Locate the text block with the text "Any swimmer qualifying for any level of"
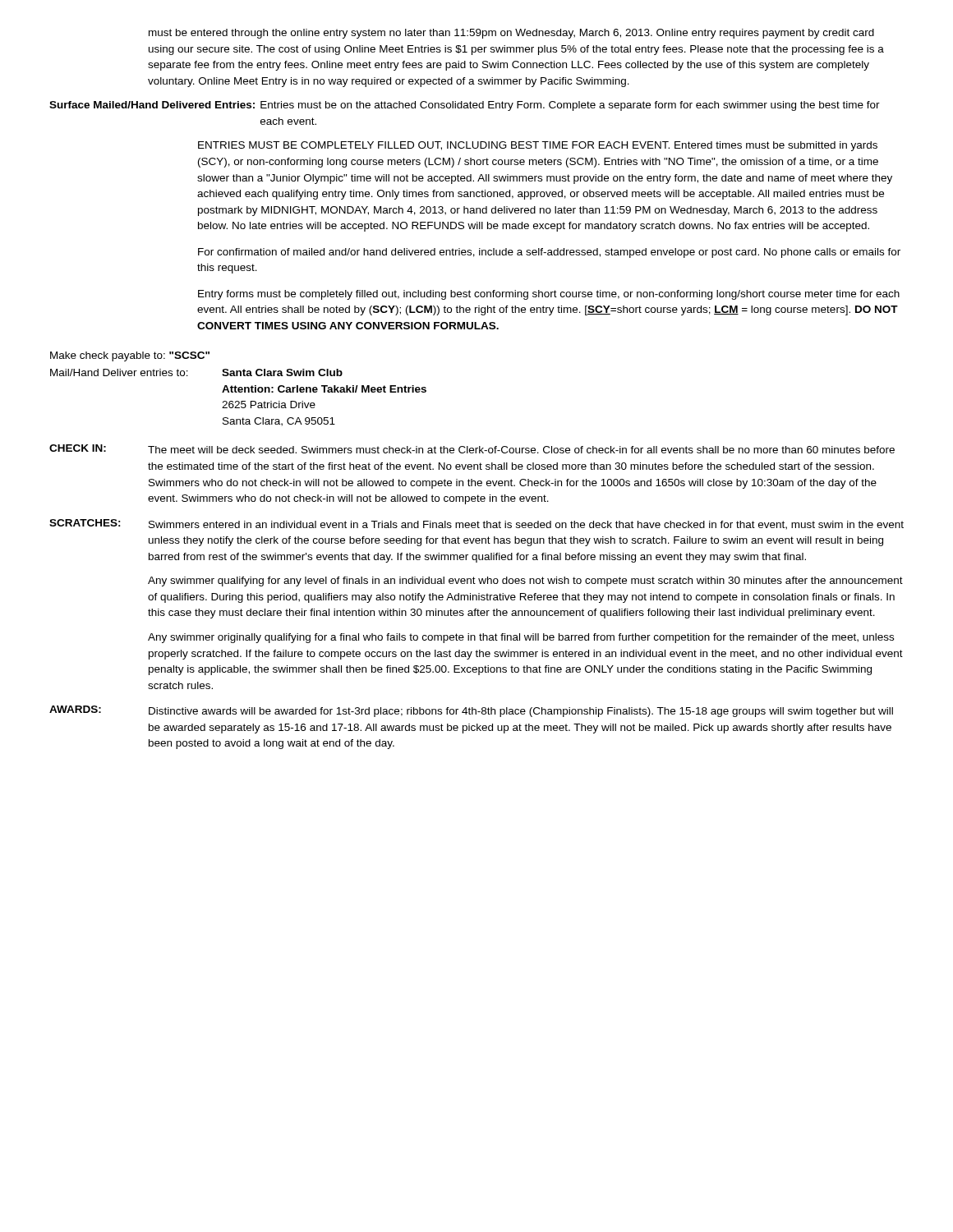The width and height of the screenshot is (953, 1232). click(x=525, y=597)
